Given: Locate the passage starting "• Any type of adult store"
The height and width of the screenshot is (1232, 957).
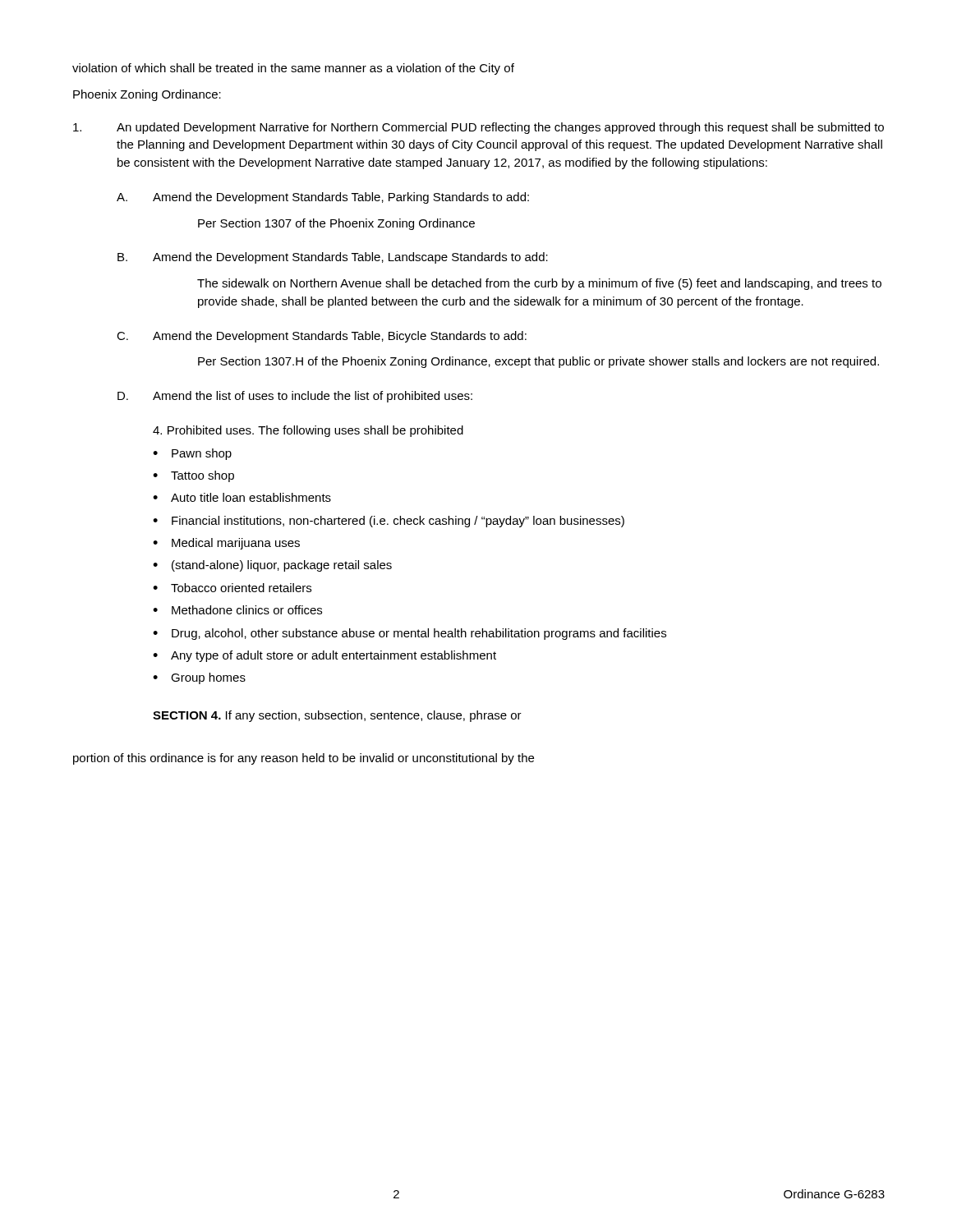Looking at the screenshot, I should [324, 656].
